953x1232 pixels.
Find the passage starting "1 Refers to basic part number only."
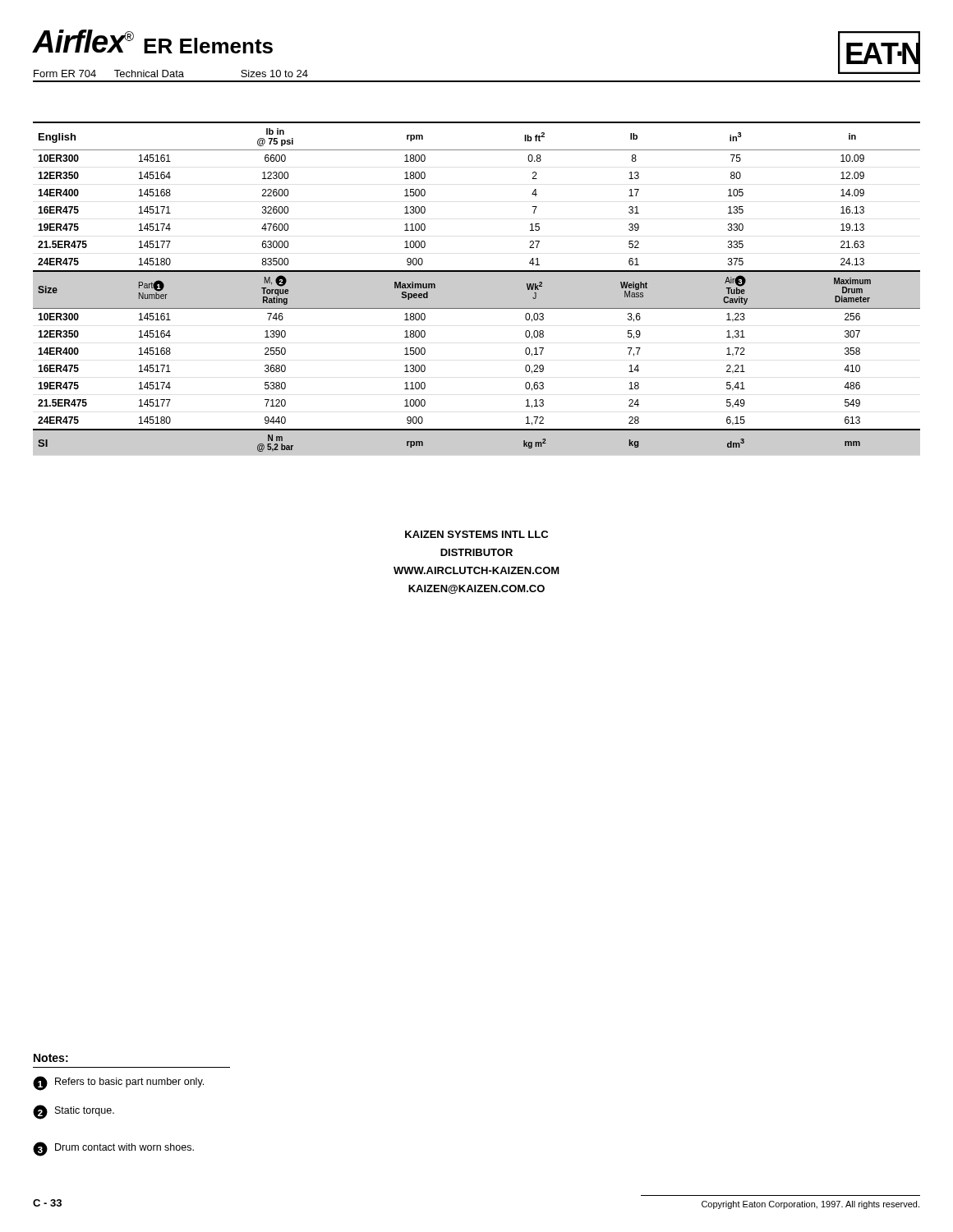119,1083
